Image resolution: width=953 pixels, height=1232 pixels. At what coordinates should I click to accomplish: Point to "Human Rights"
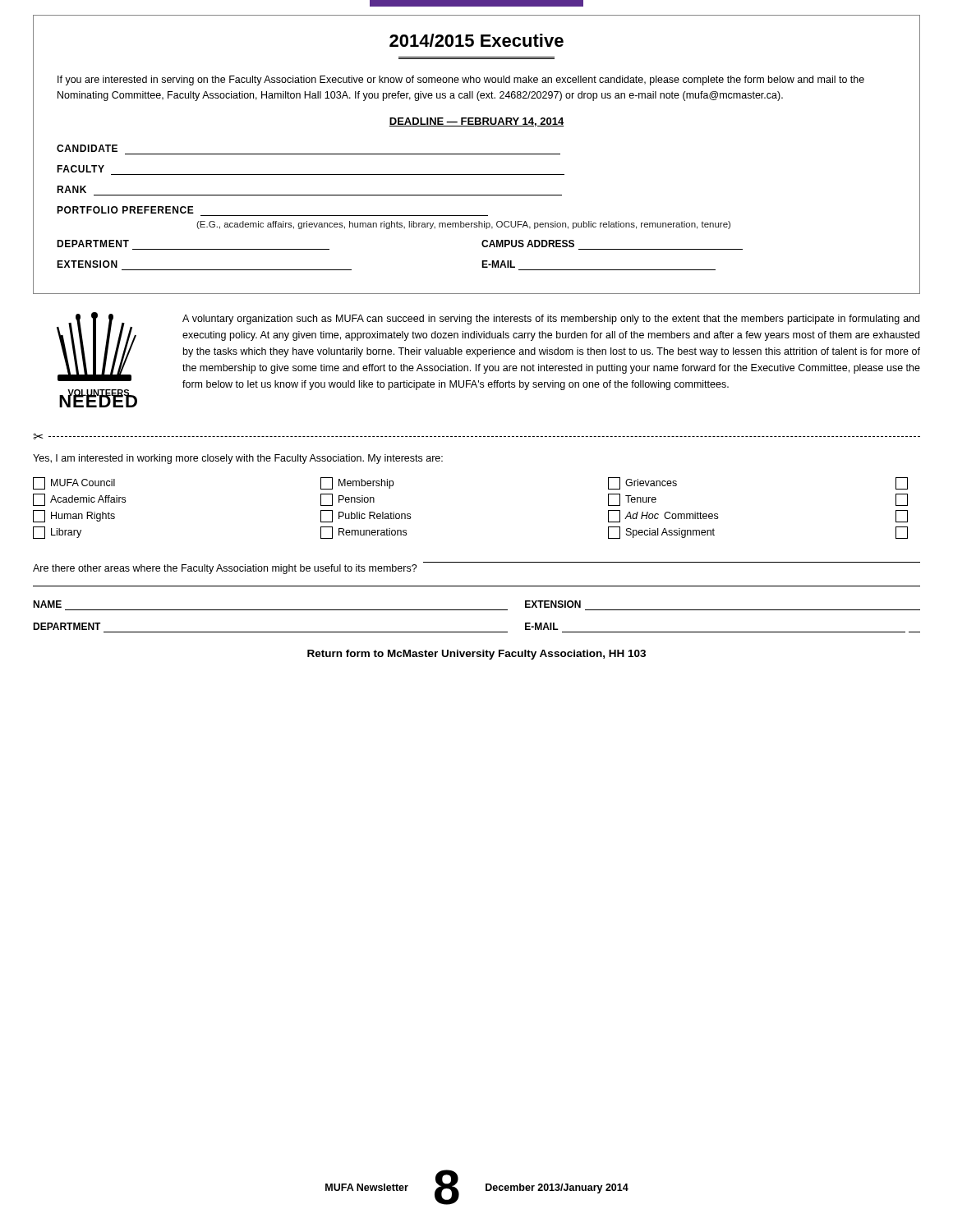[74, 516]
